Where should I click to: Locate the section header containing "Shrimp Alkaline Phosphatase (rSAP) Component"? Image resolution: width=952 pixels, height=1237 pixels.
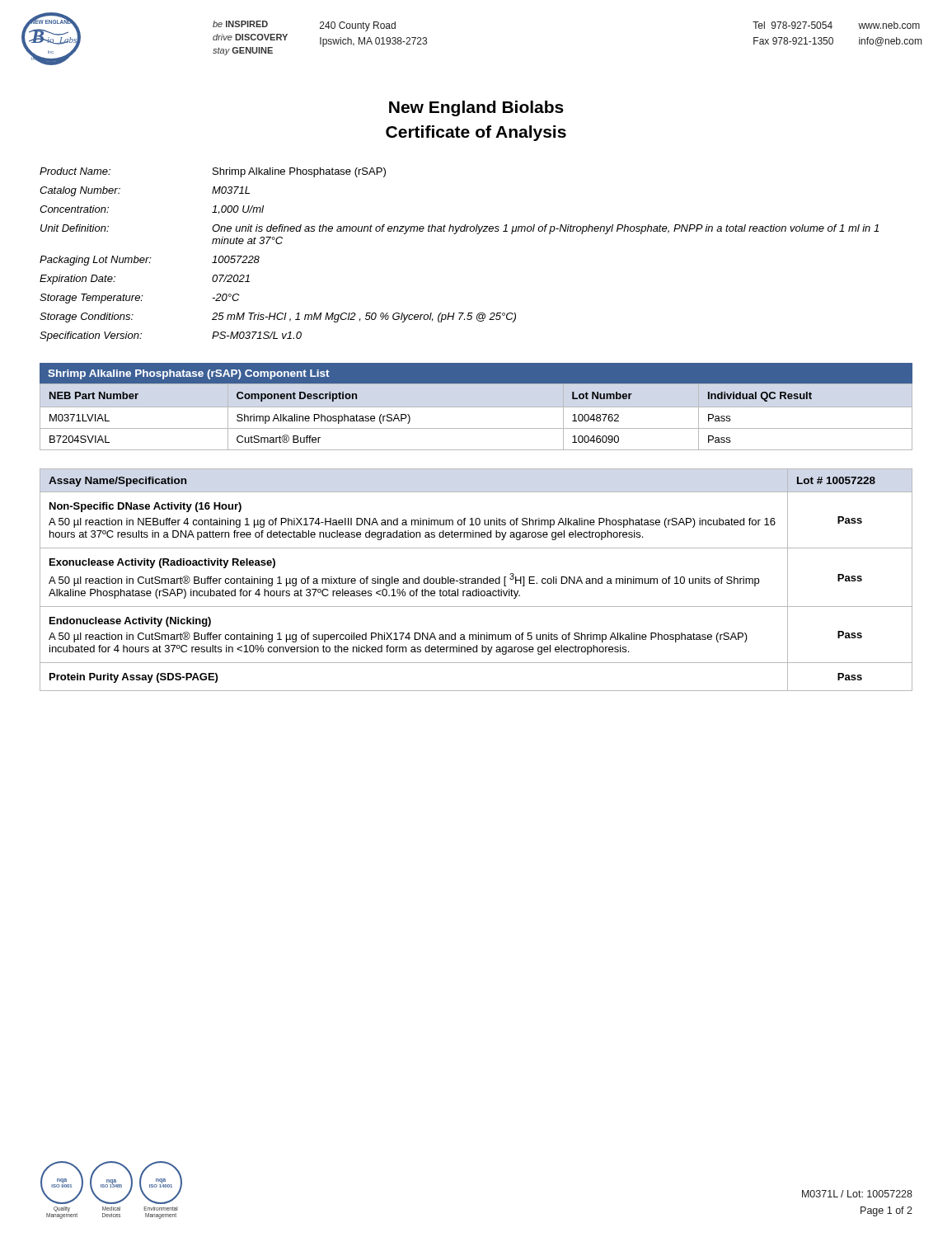(x=189, y=373)
